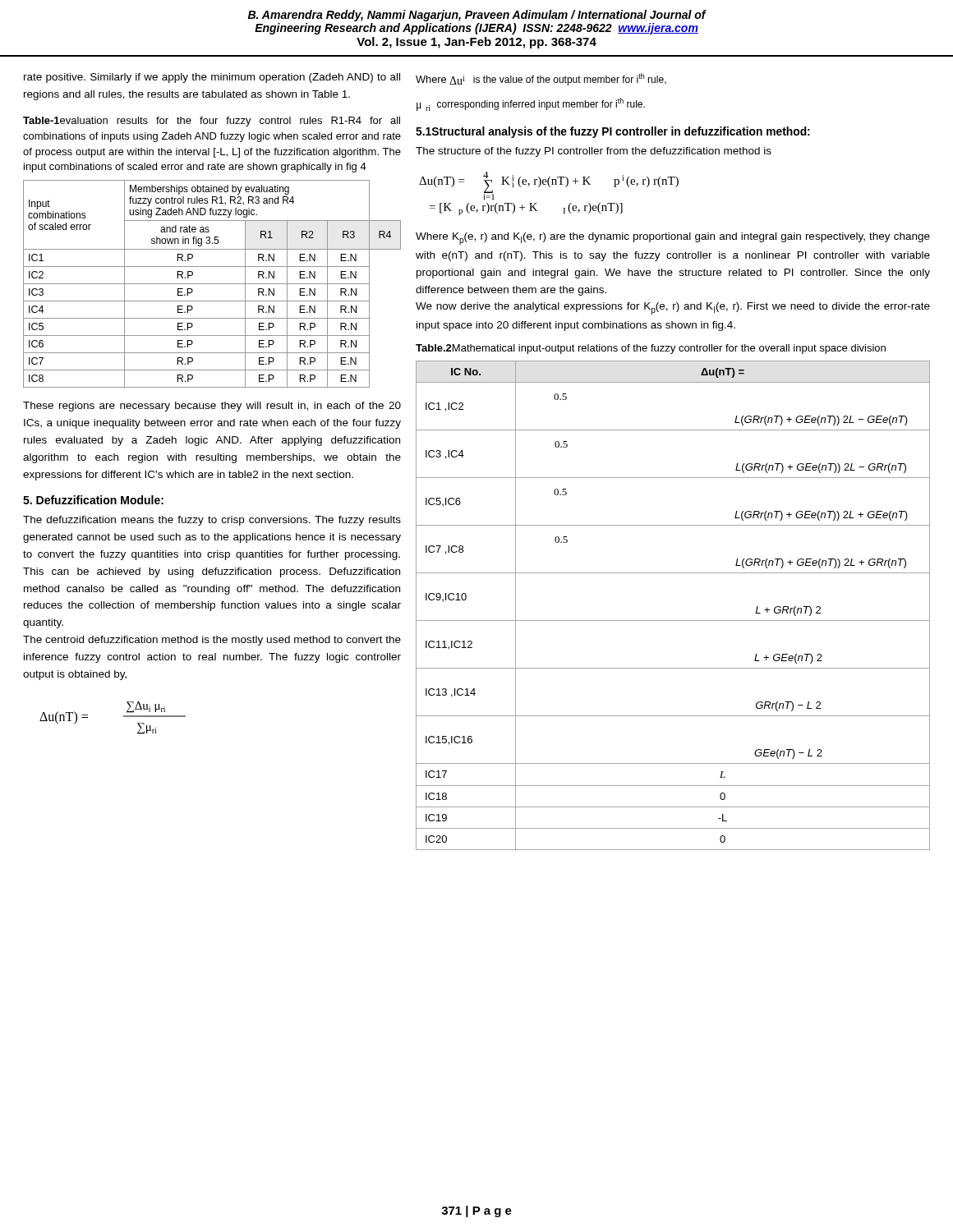Find the table that mentions "Memberships obtained by evaluating"
The height and width of the screenshot is (1232, 953).
coord(212,284)
